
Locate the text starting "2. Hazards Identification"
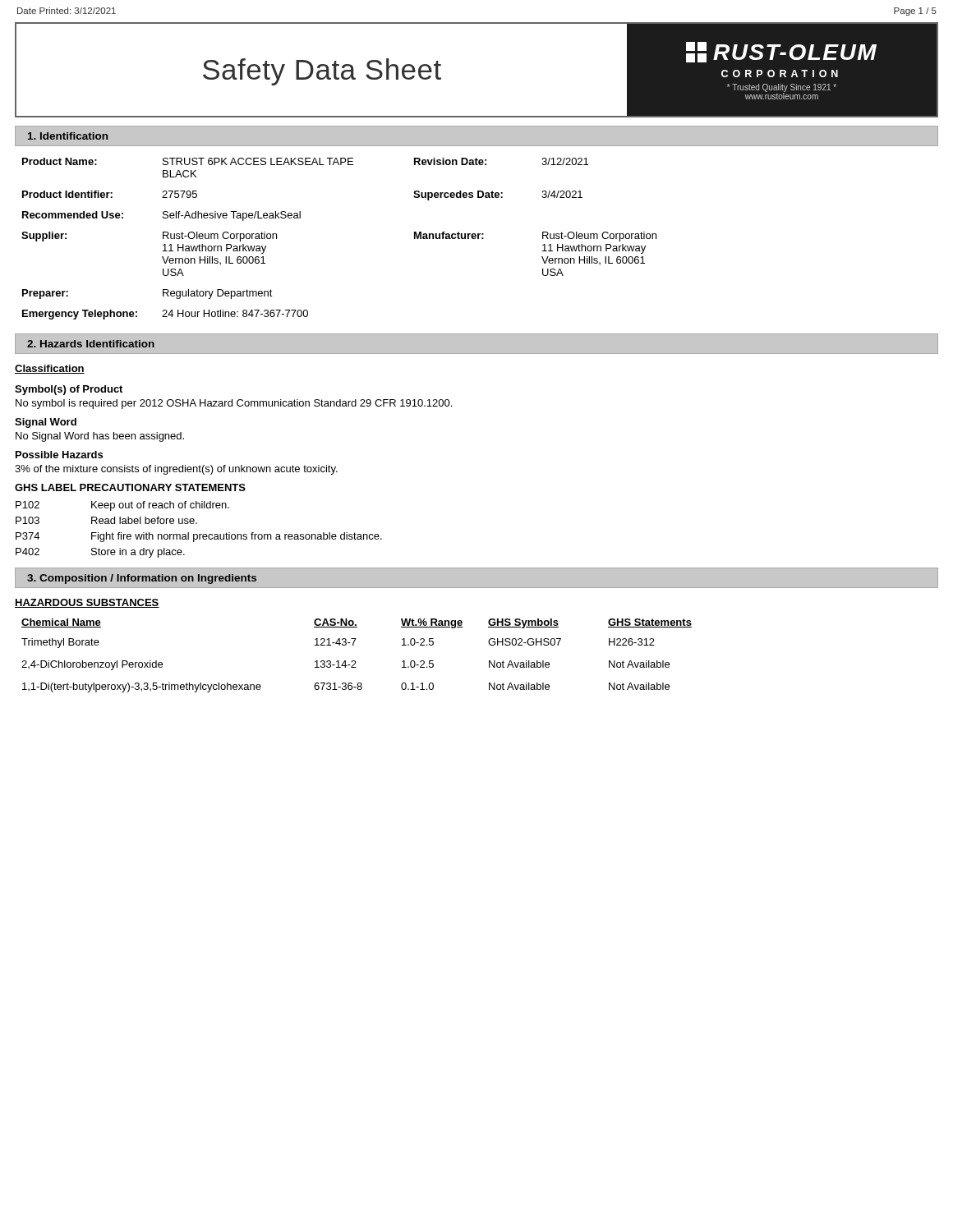(91, 344)
